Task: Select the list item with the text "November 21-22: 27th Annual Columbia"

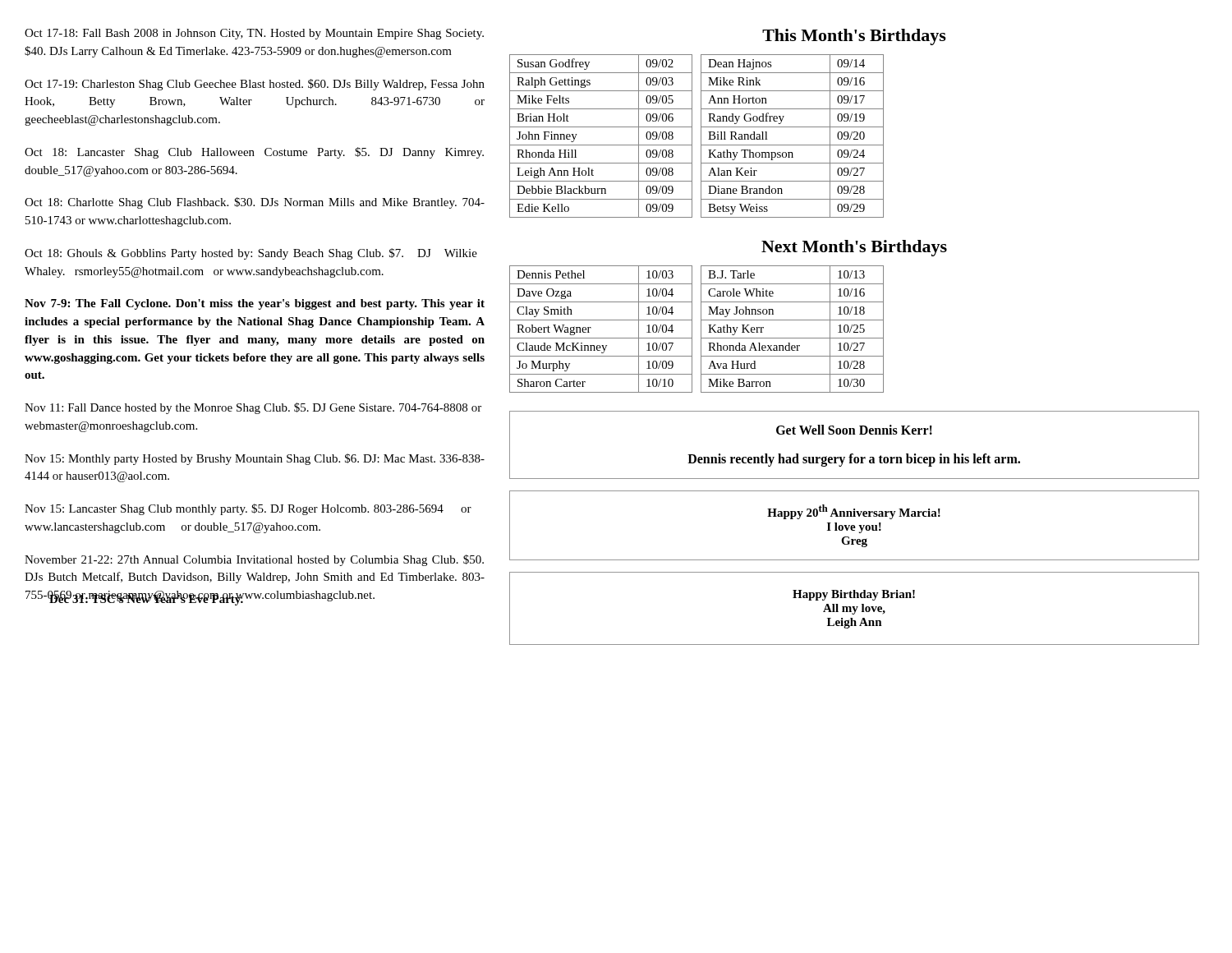Action: pos(255,577)
